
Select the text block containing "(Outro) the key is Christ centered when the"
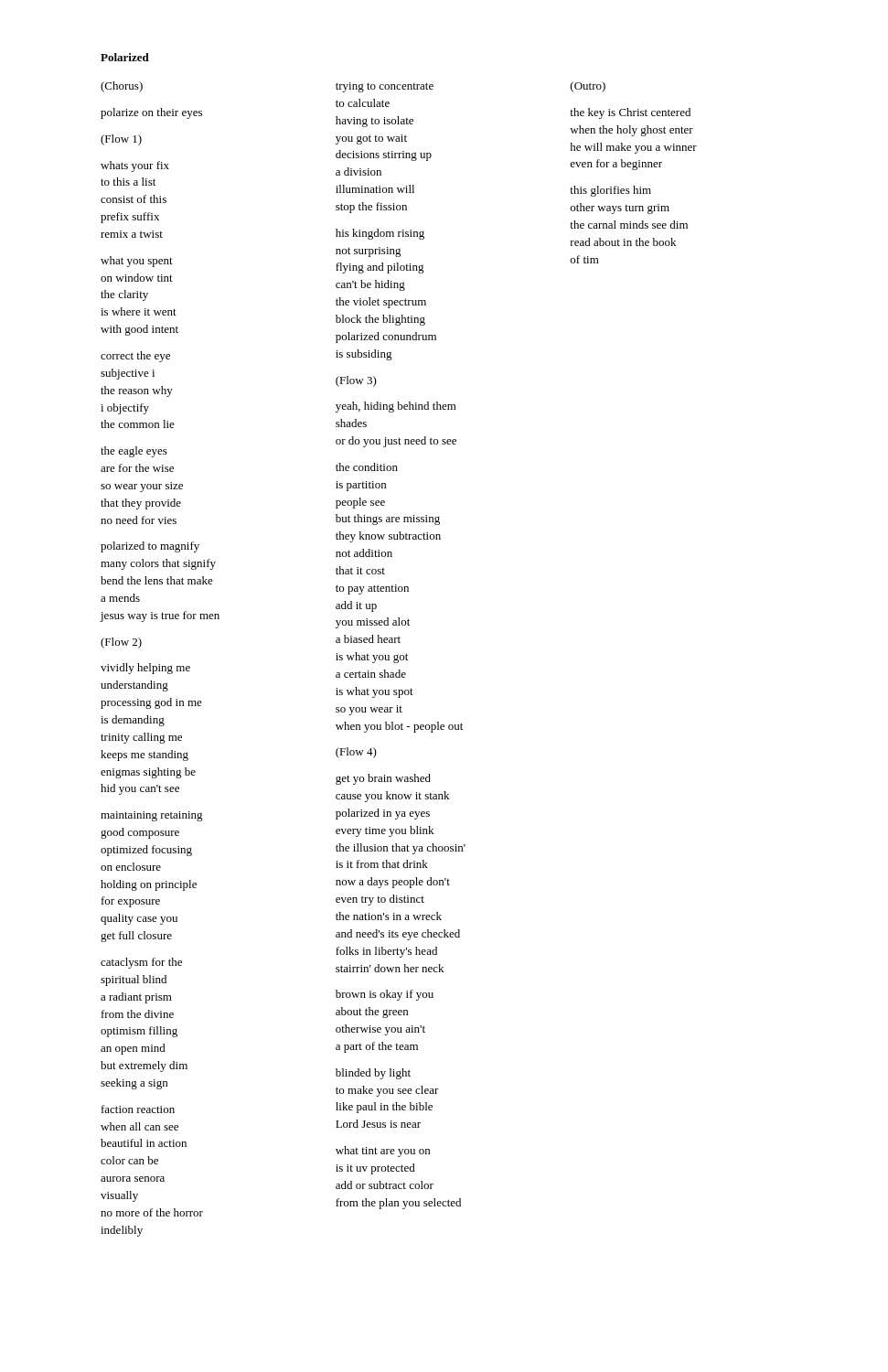[x=588, y=87]
